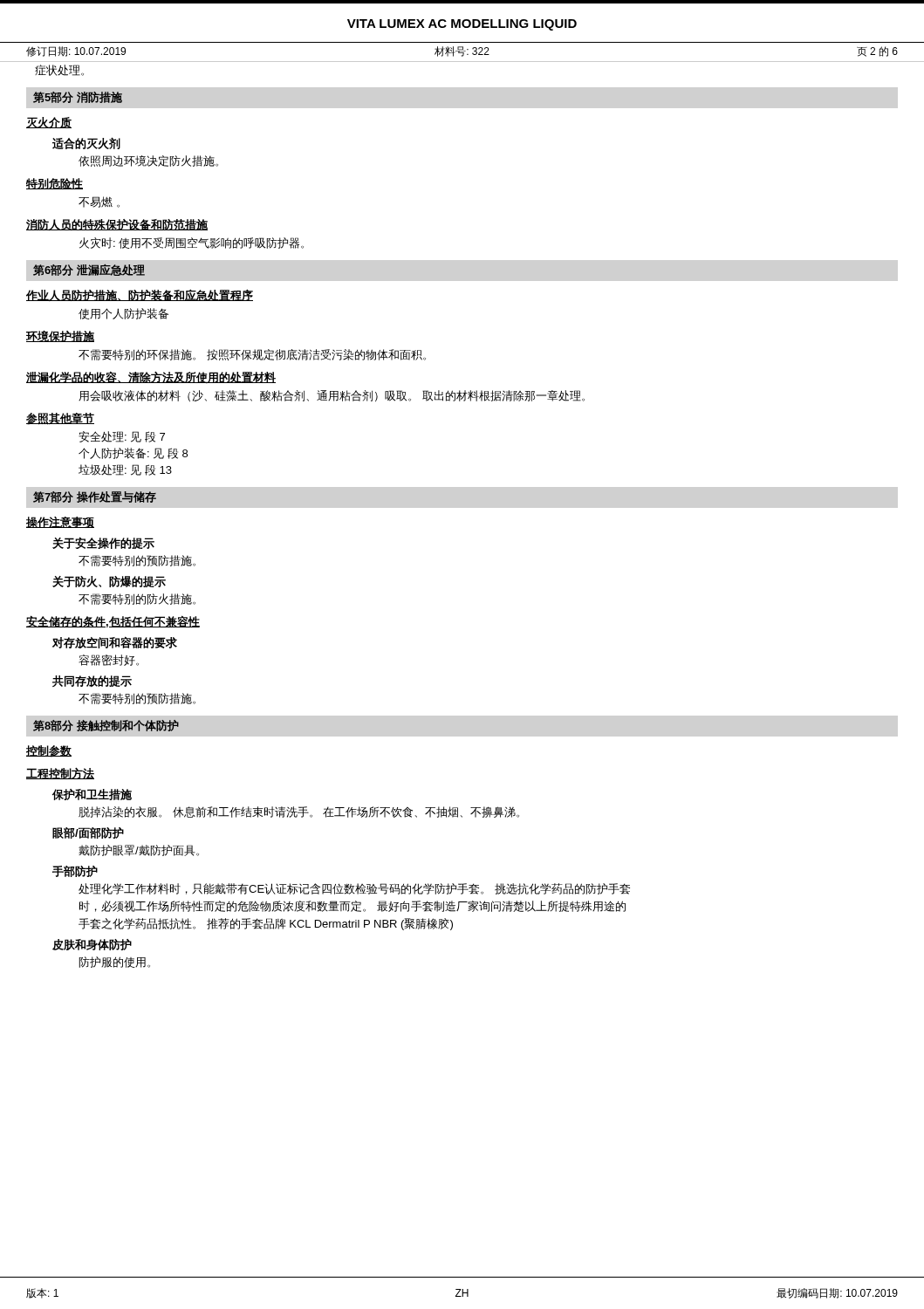This screenshot has height=1309, width=924.
Task: Locate the text "第5部分 消防措施"
Action: 78,97
